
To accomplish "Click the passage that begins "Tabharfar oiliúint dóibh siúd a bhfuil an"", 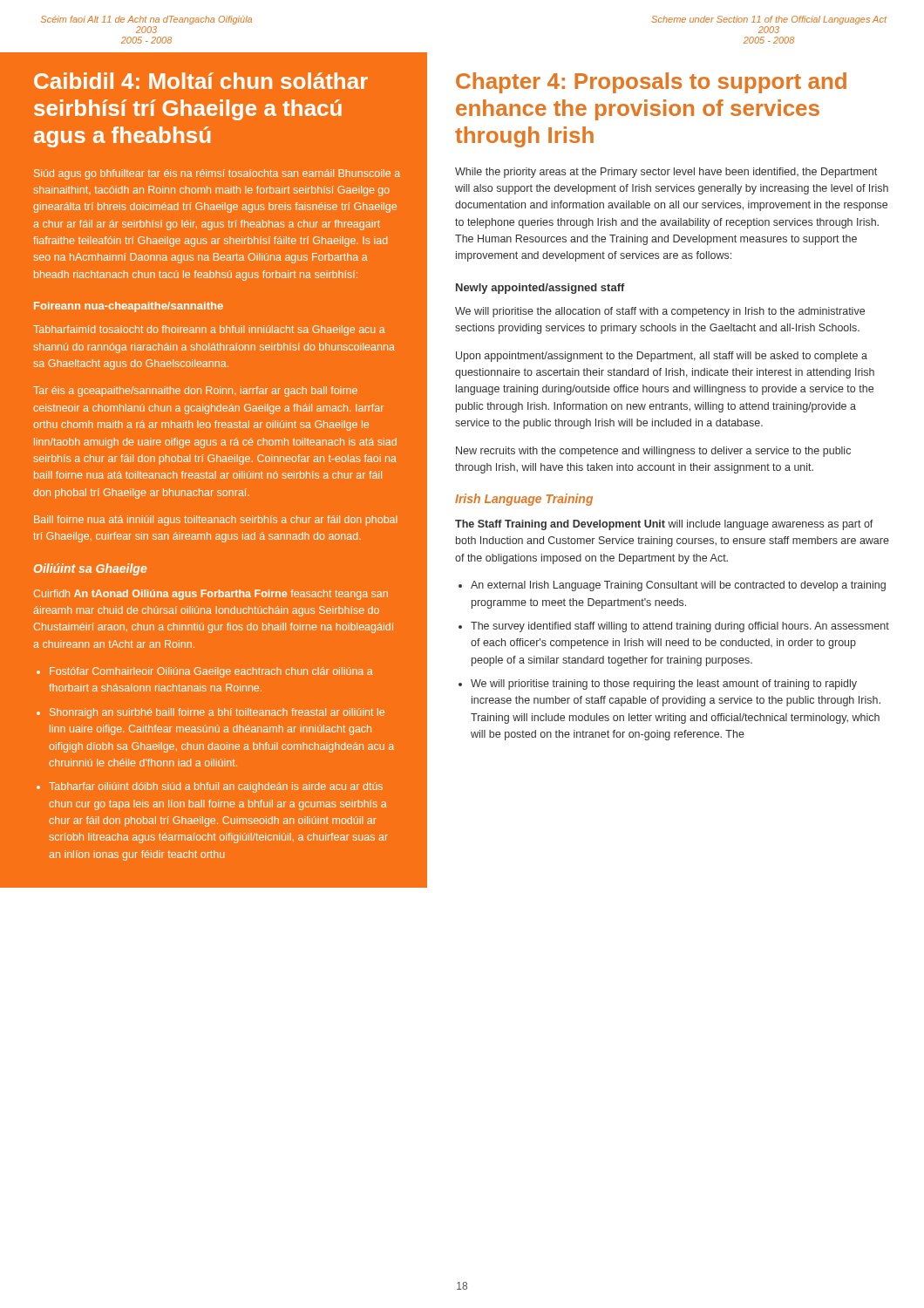I will click(218, 821).
